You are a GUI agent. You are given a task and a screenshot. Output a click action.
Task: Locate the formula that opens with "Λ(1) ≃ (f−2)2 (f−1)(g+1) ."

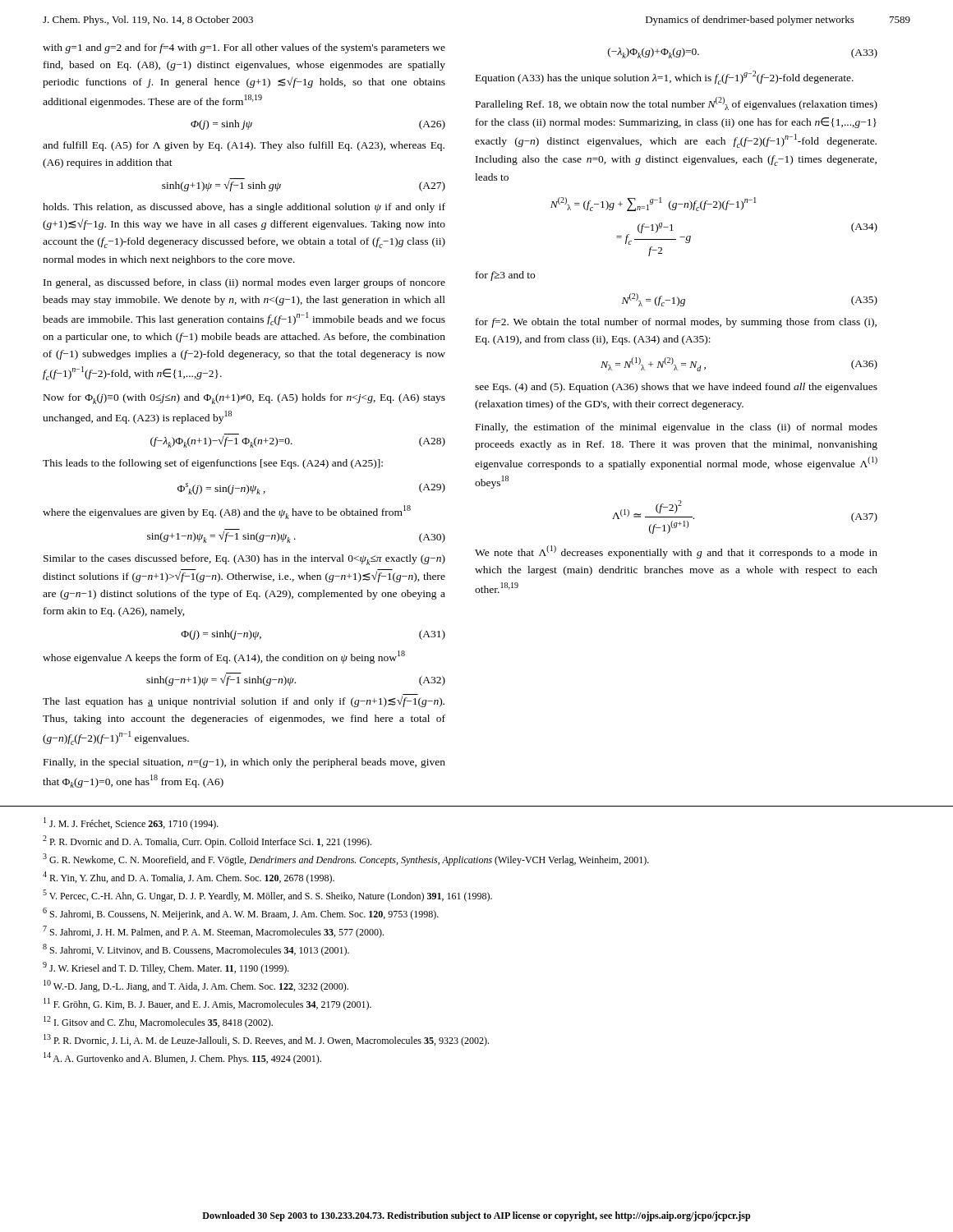[x=676, y=517]
